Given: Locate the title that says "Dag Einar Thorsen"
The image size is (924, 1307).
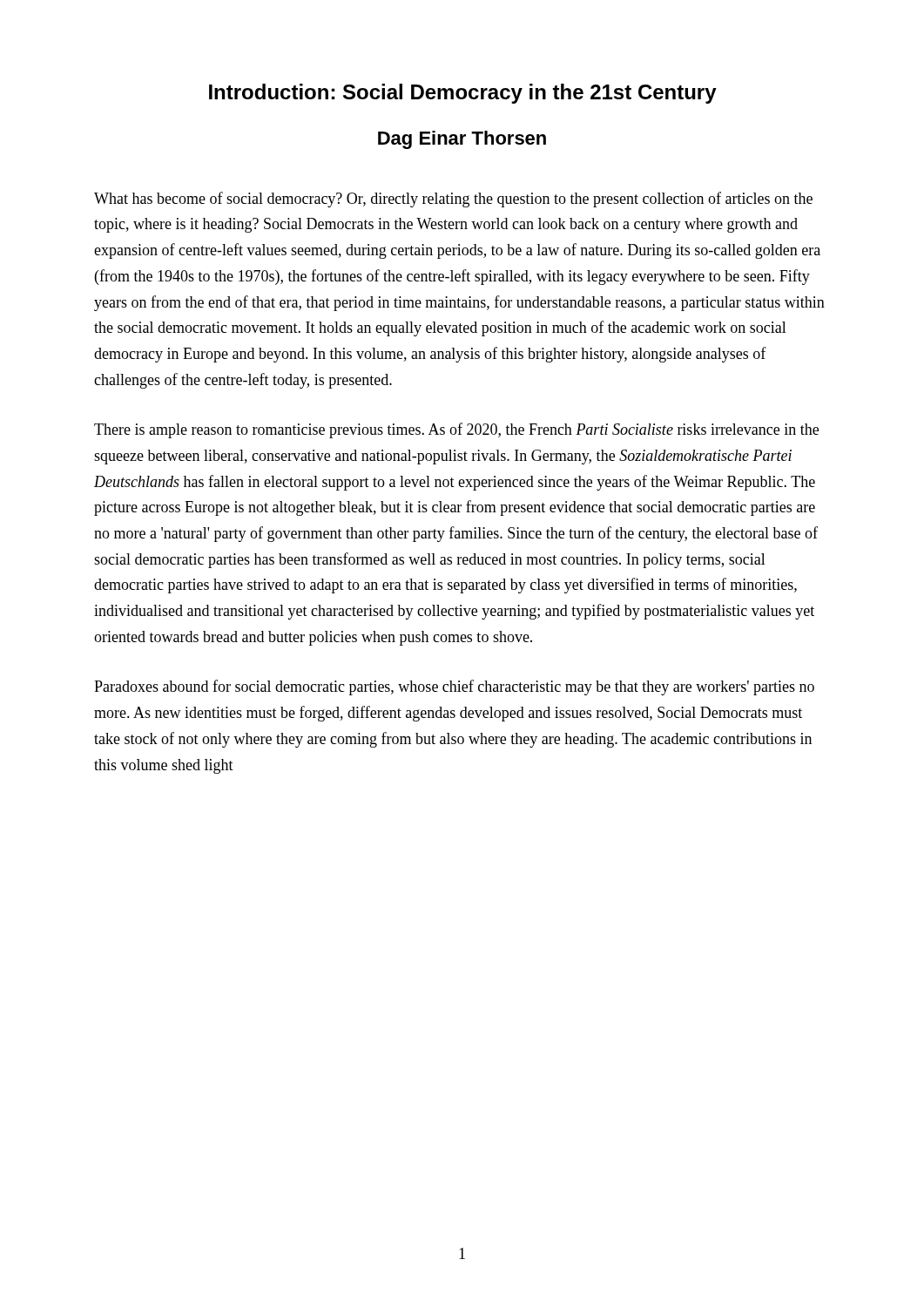Looking at the screenshot, I should [462, 138].
